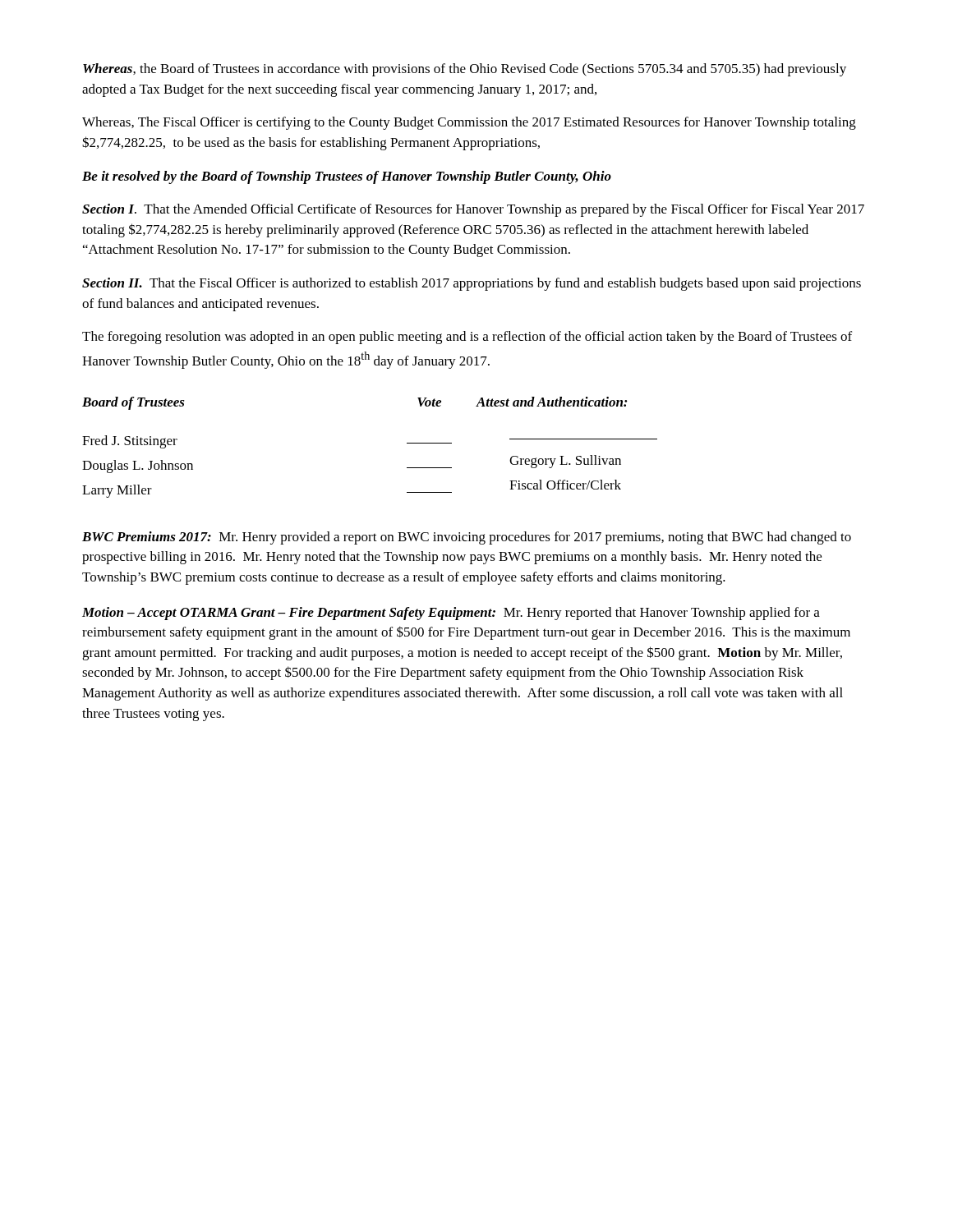Click on the passage starting "BWC Premiums 2017: Mr."

click(x=467, y=557)
